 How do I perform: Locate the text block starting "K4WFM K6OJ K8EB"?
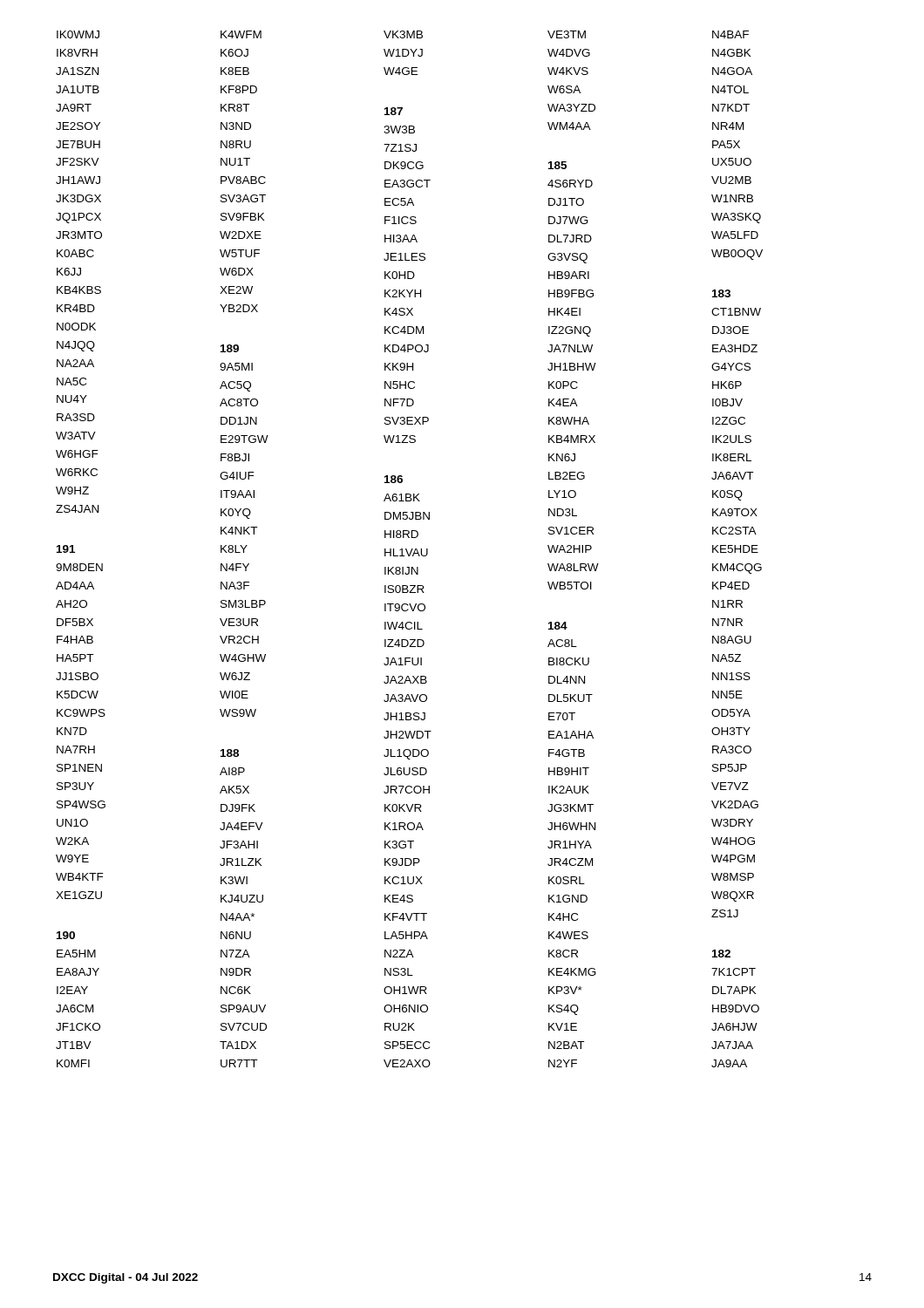(x=241, y=34)
